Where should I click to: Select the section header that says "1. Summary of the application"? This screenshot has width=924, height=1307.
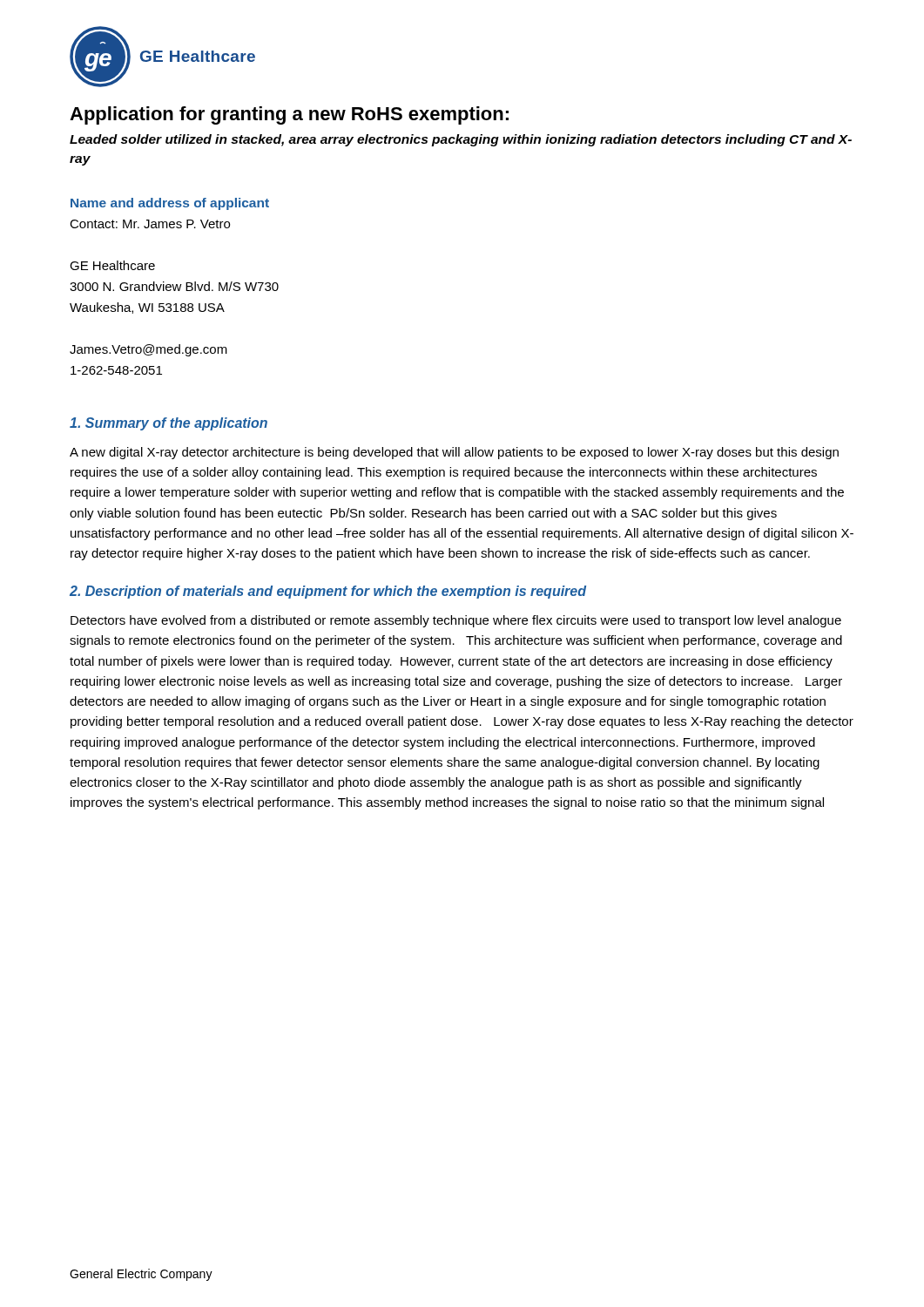pyautogui.click(x=169, y=423)
